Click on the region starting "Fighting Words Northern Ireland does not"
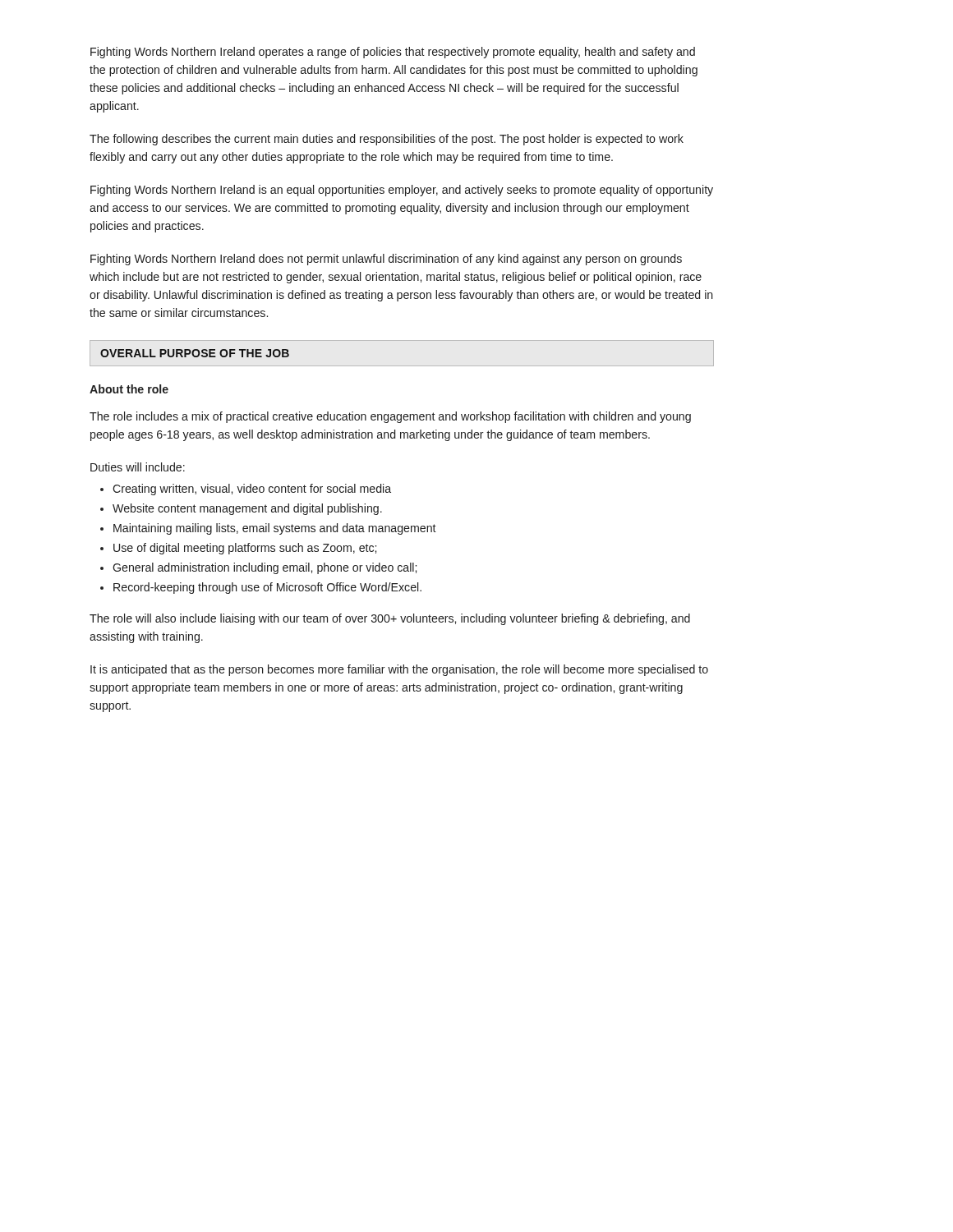Screen dimensions: 1232x953 pyautogui.click(x=401, y=286)
